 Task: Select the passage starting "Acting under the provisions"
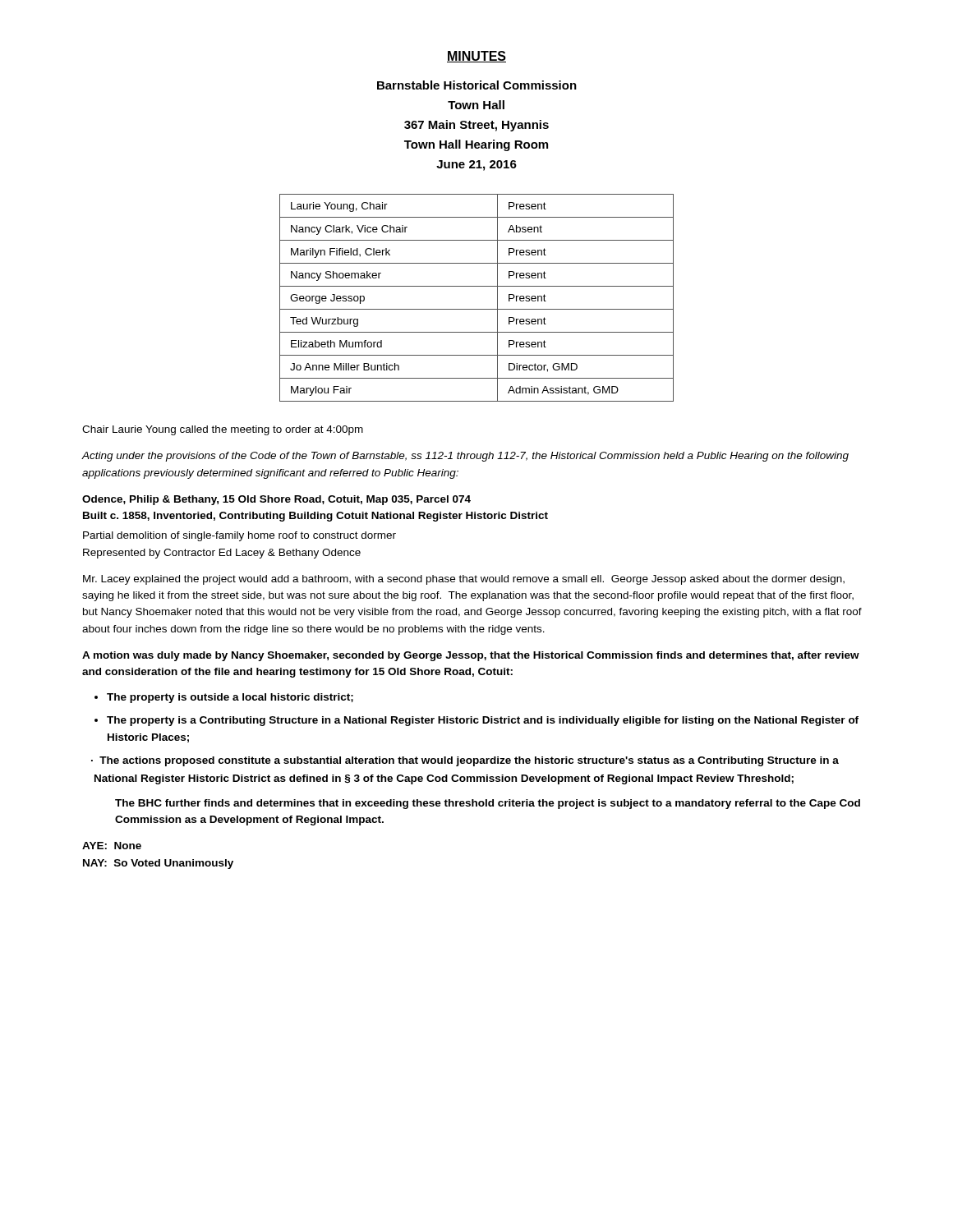(465, 464)
